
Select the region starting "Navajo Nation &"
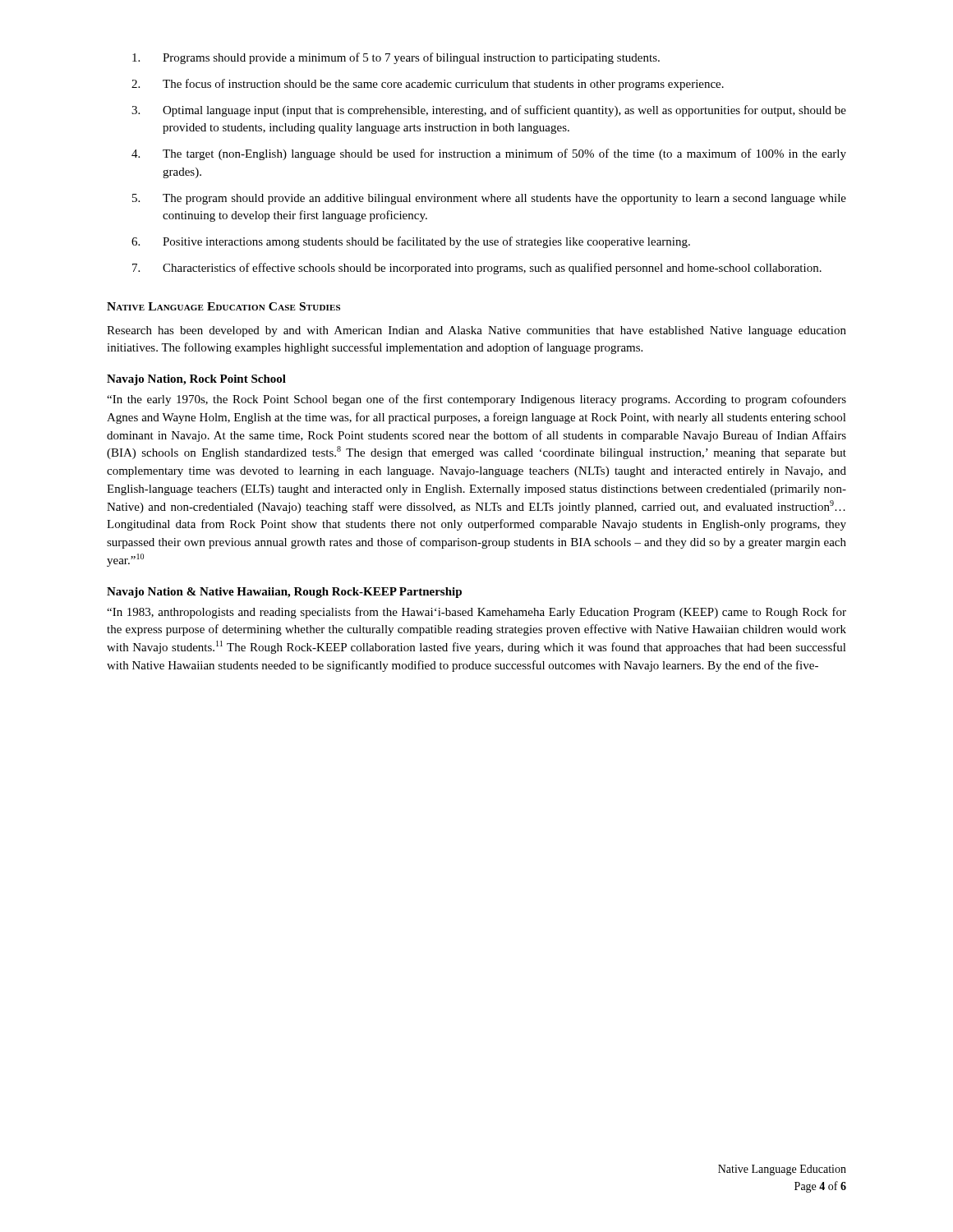point(284,591)
